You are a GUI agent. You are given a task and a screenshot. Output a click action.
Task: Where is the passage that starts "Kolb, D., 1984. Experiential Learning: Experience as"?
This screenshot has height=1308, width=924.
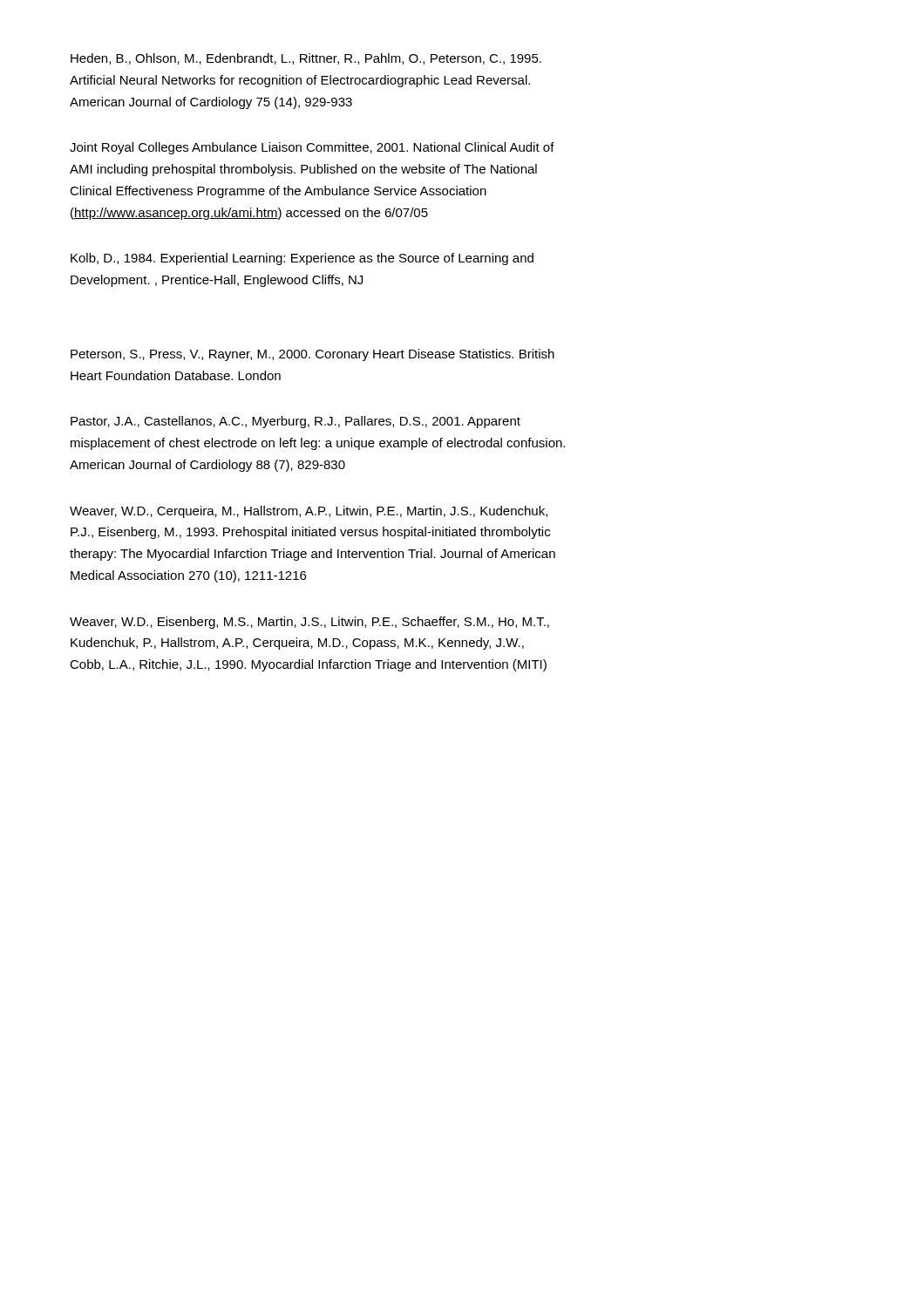coord(462,269)
